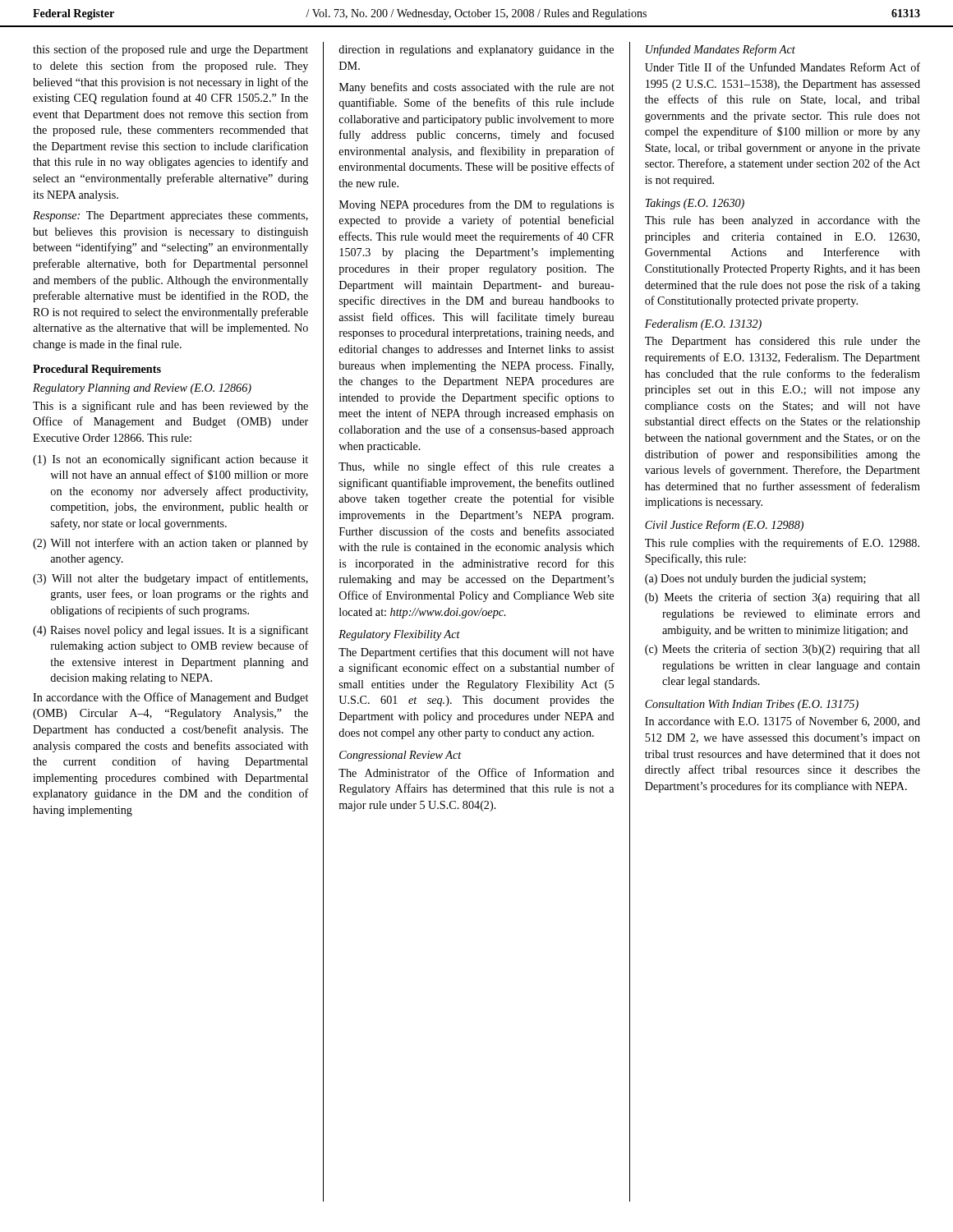This screenshot has width=953, height=1232.
Task: Click on the element starting "Procedural Requirements"
Action: click(x=97, y=369)
